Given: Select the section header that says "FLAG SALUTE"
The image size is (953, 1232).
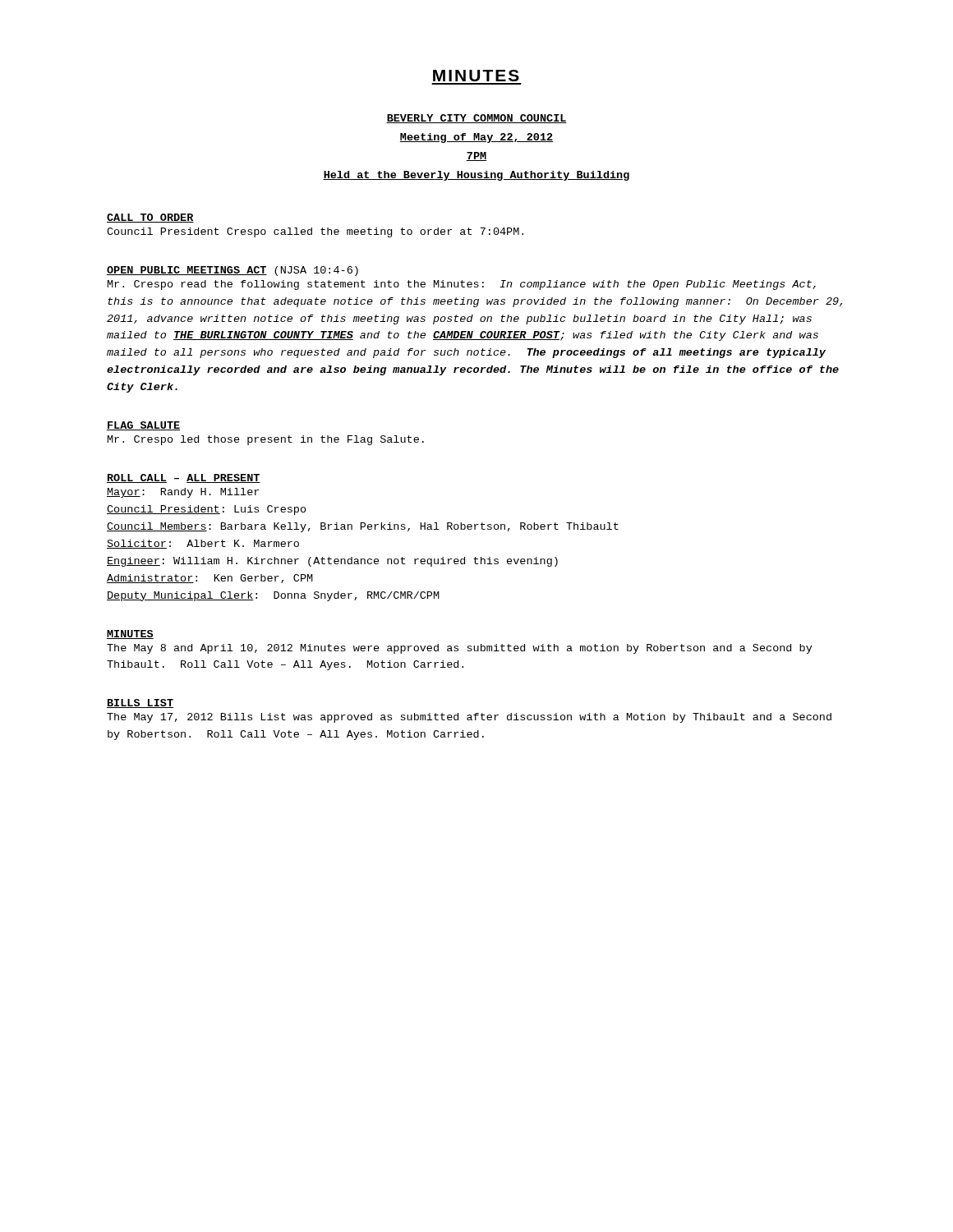Looking at the screenshot, I should (143, 426).
